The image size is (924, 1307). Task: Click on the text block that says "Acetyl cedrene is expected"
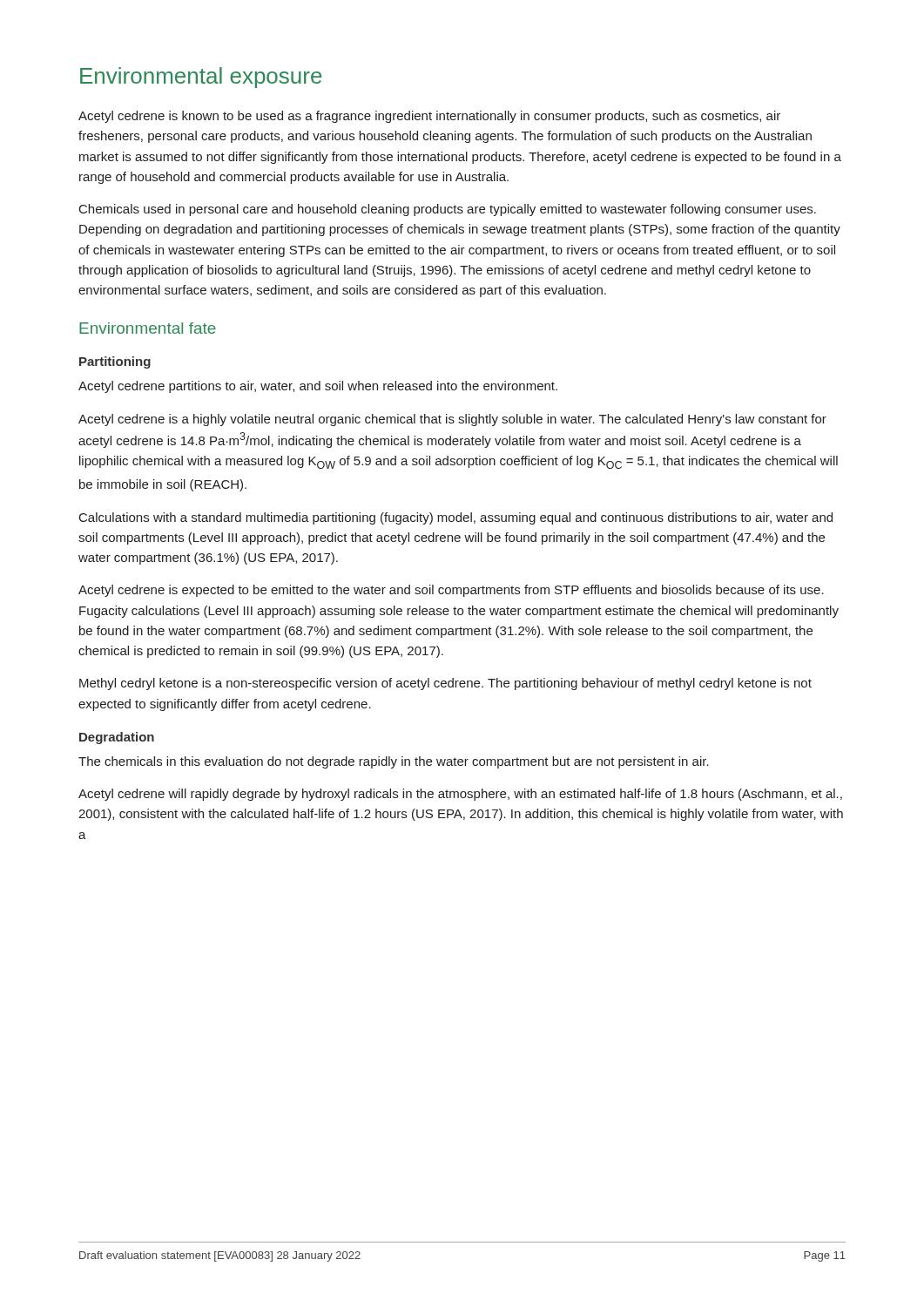[x=462, y=620]
